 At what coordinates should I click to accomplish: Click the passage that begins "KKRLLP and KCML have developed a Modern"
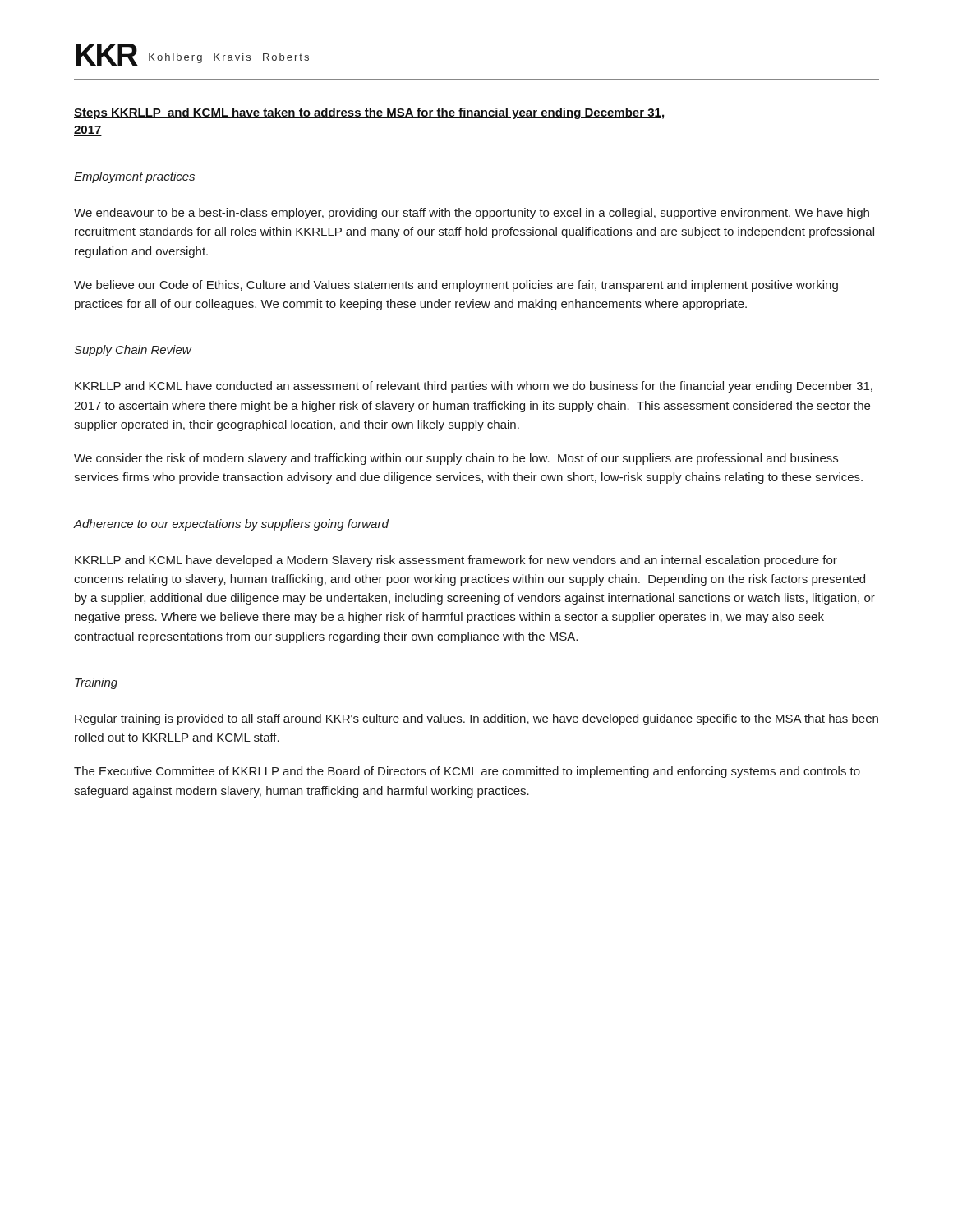coord(474,598)
